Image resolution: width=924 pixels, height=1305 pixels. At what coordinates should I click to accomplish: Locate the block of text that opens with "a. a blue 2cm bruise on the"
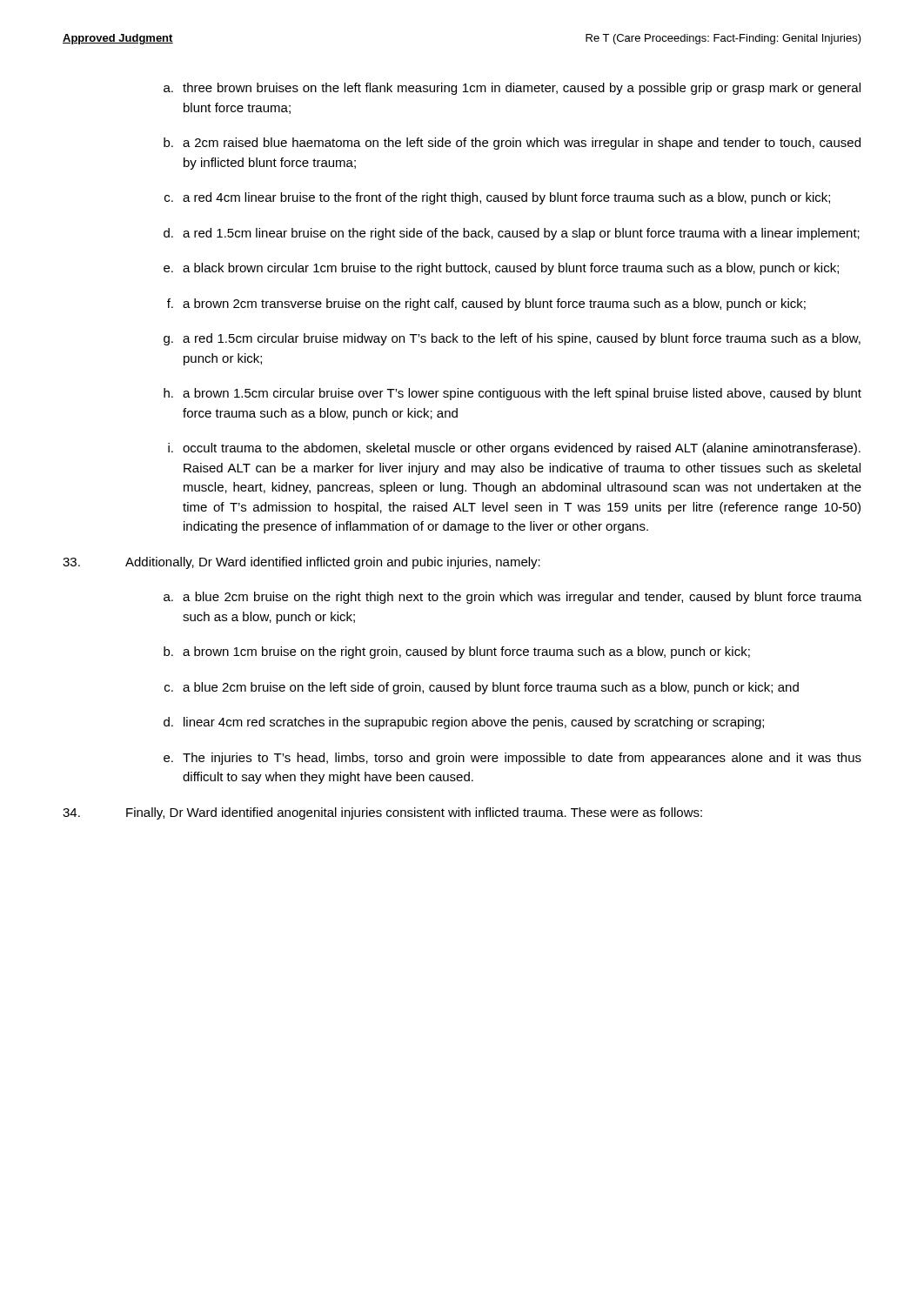click(x=497, y=607)
